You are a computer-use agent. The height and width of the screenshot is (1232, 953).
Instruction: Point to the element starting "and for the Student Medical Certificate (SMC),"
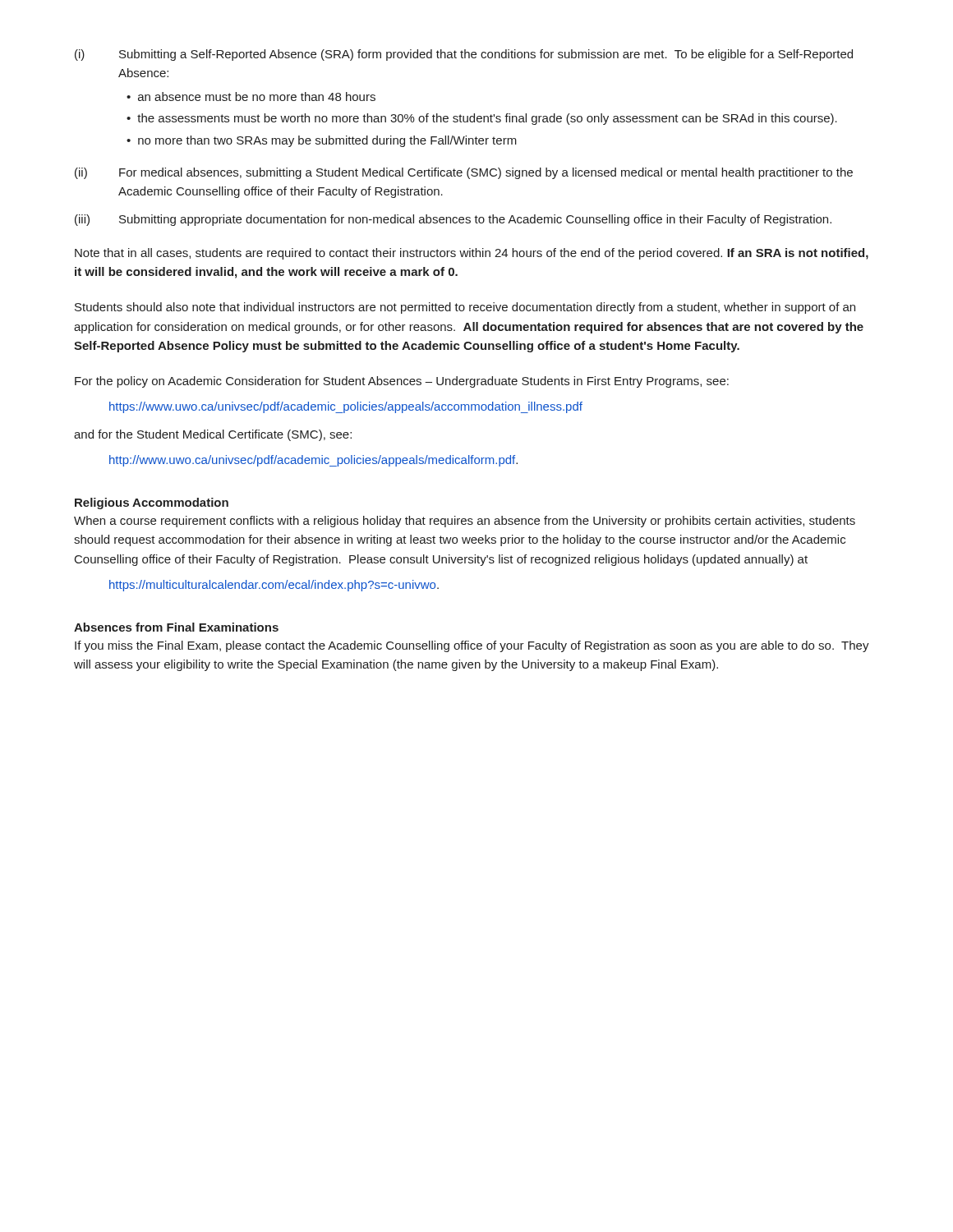pos(213,434)
